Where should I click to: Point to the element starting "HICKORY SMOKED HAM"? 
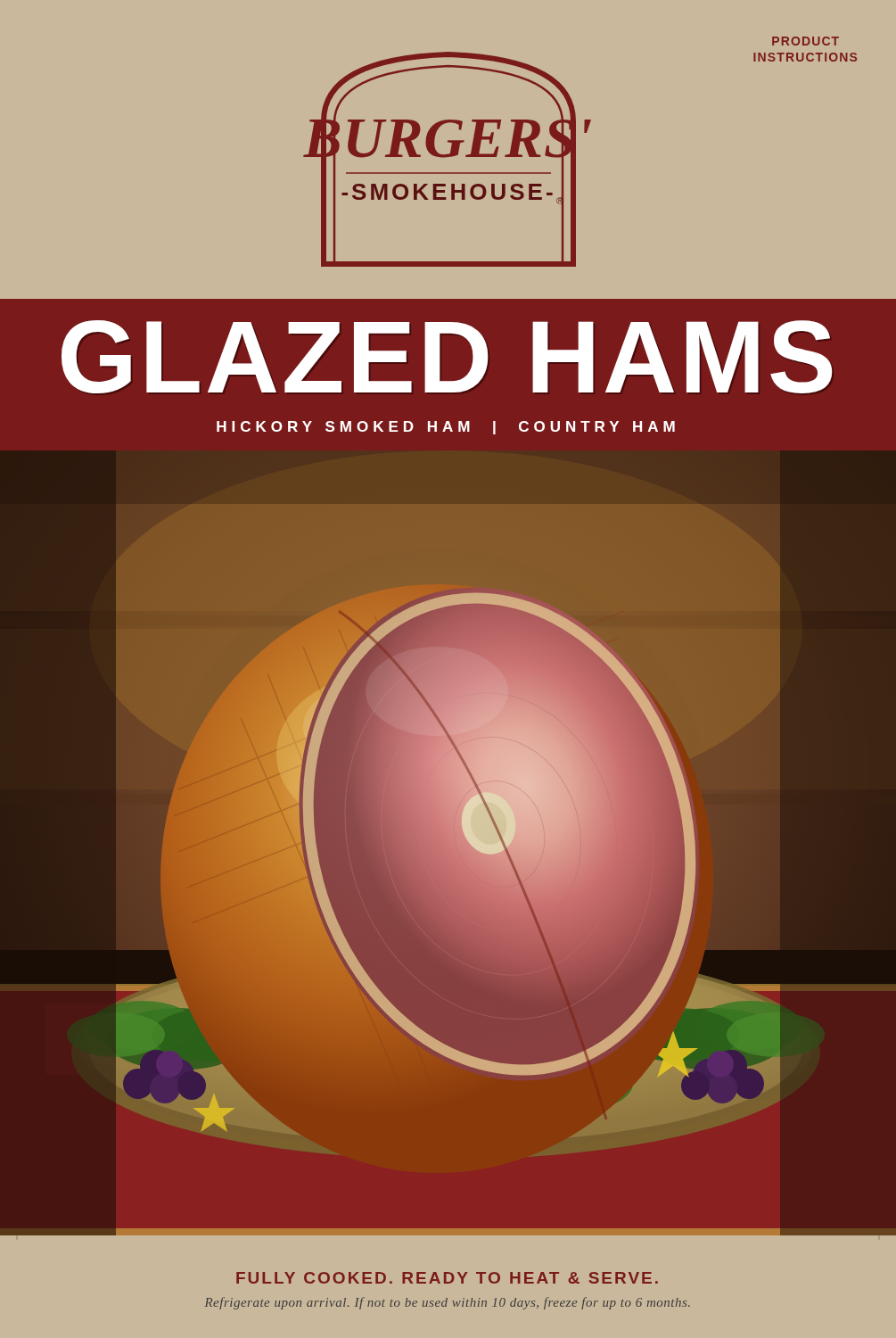[448, 427]
